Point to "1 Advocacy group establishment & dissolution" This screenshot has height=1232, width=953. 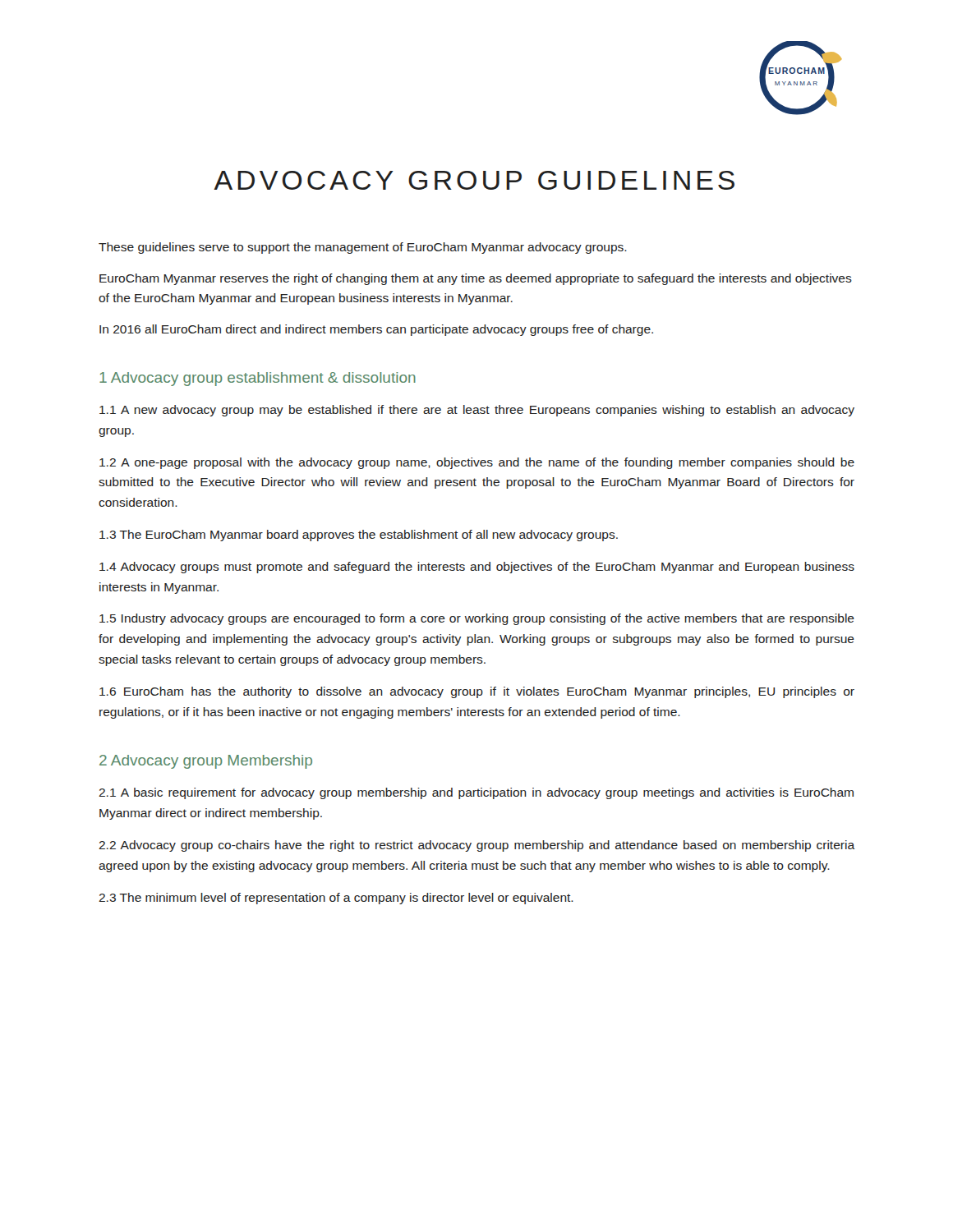257,377
